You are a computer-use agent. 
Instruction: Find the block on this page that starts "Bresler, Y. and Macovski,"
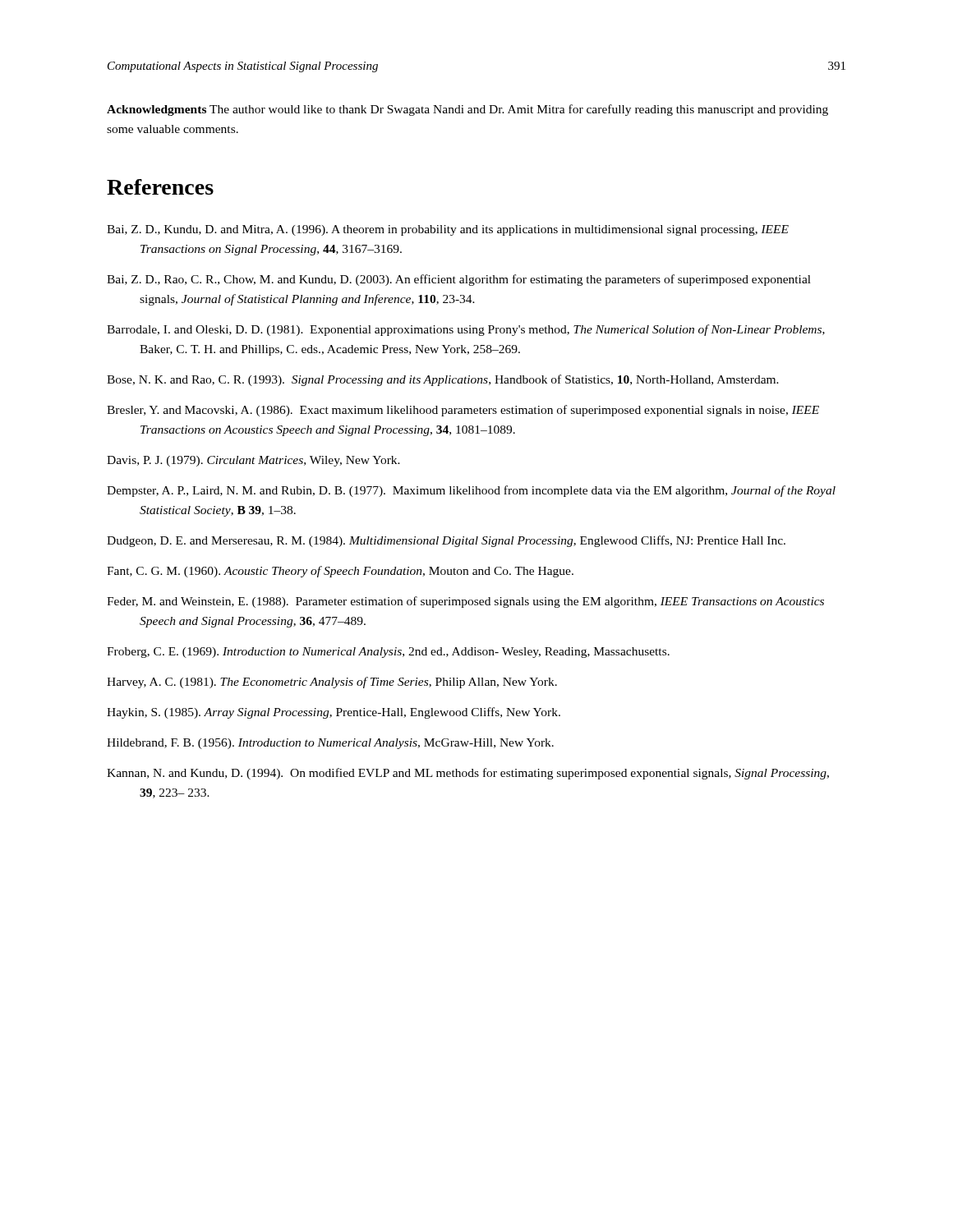coord(463,419)
